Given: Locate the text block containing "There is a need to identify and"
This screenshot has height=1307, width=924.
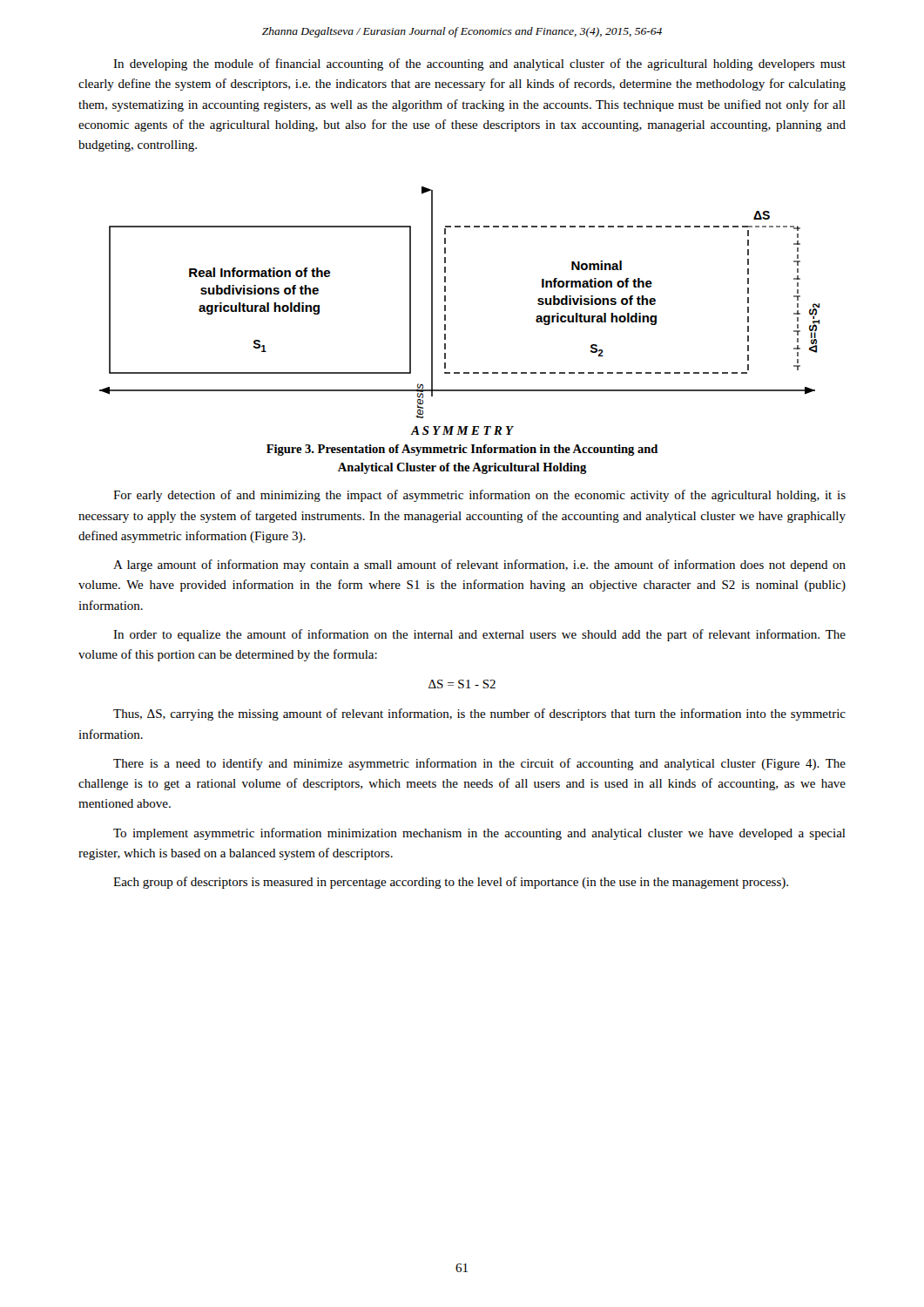Looking at the screenshot, I should coord(462,784).
